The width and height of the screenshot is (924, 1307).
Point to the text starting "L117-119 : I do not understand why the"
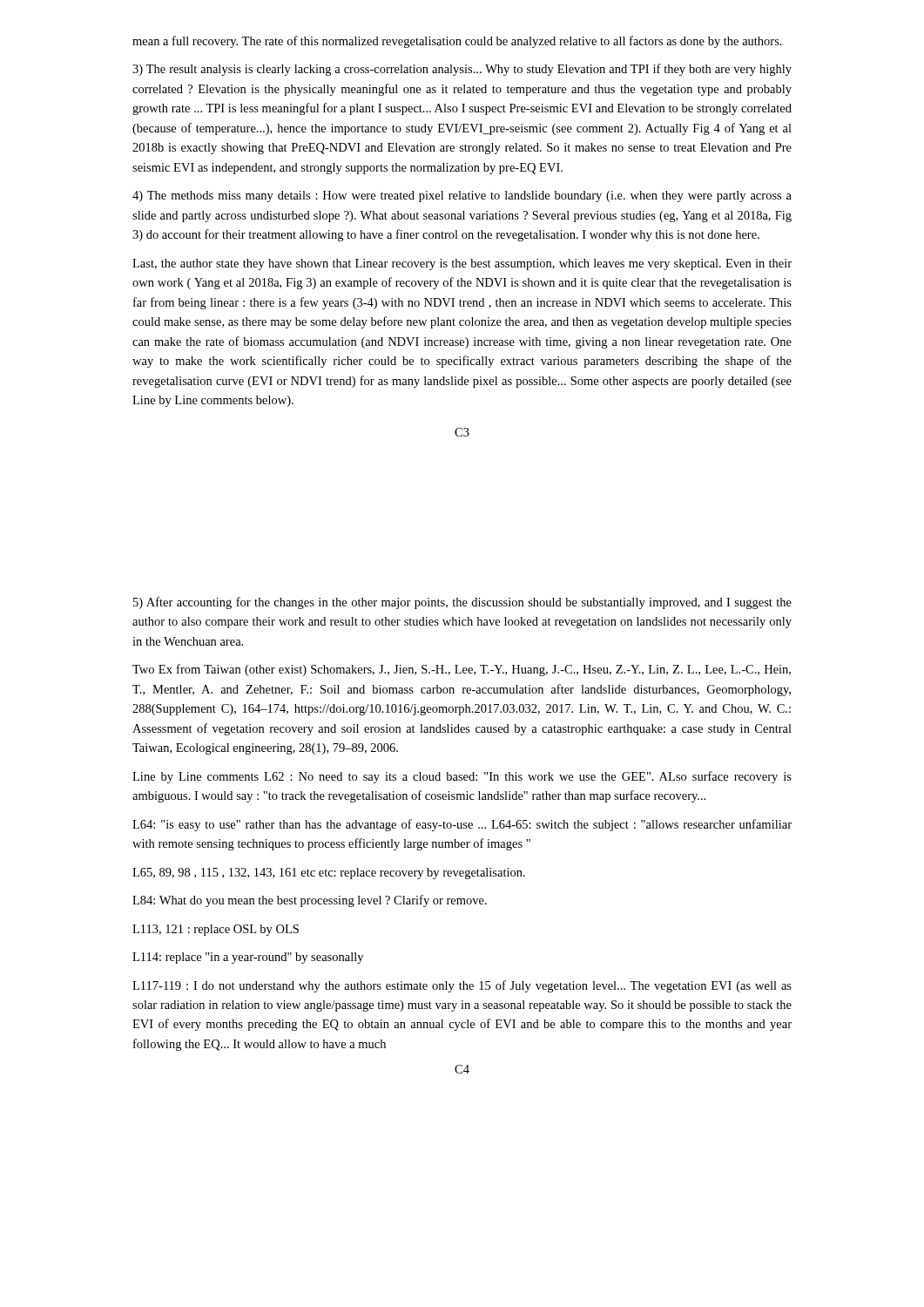462,1015
